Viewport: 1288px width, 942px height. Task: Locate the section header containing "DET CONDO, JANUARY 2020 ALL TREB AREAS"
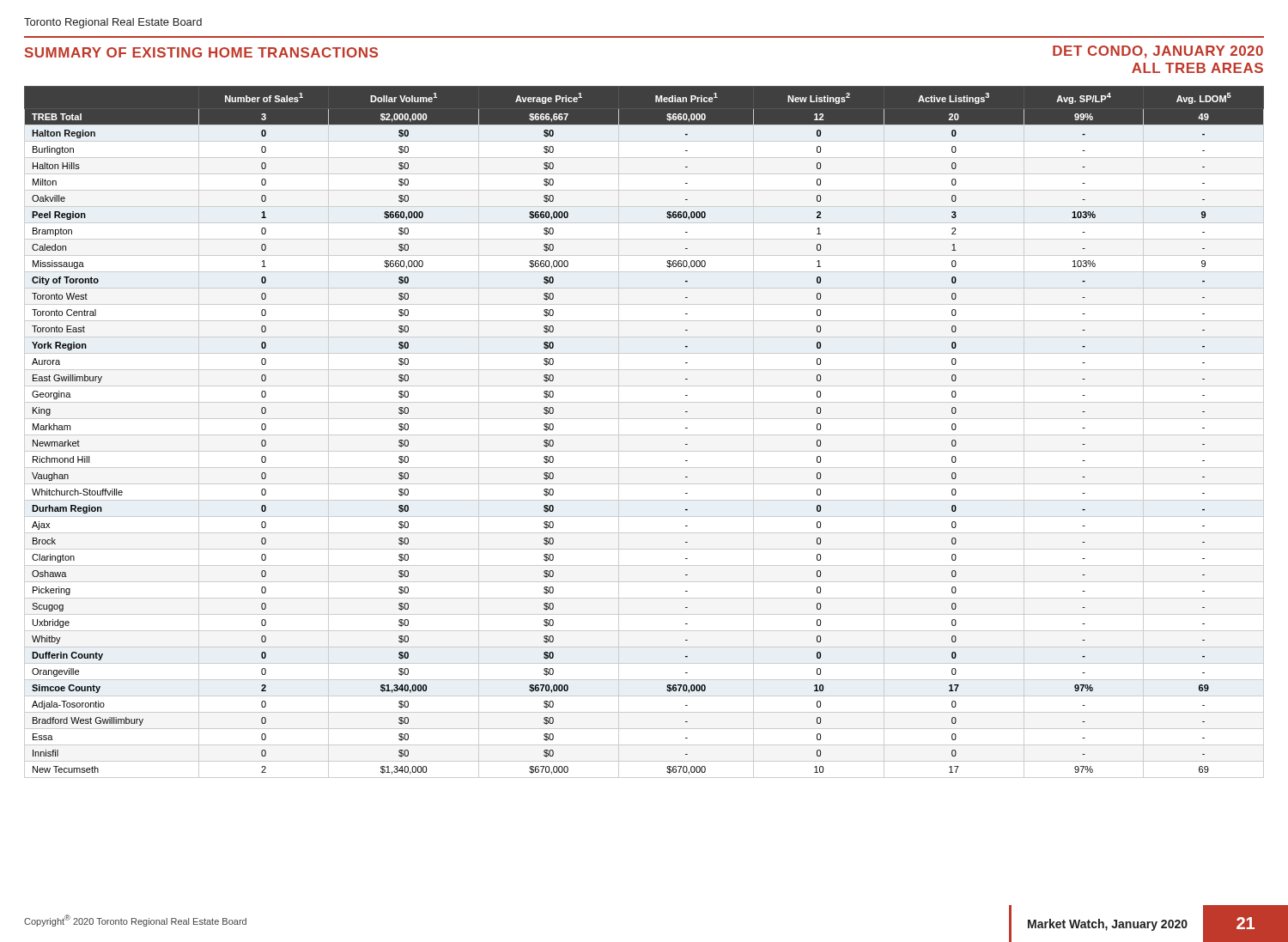pyautogui.click(x=1158, y=60)
